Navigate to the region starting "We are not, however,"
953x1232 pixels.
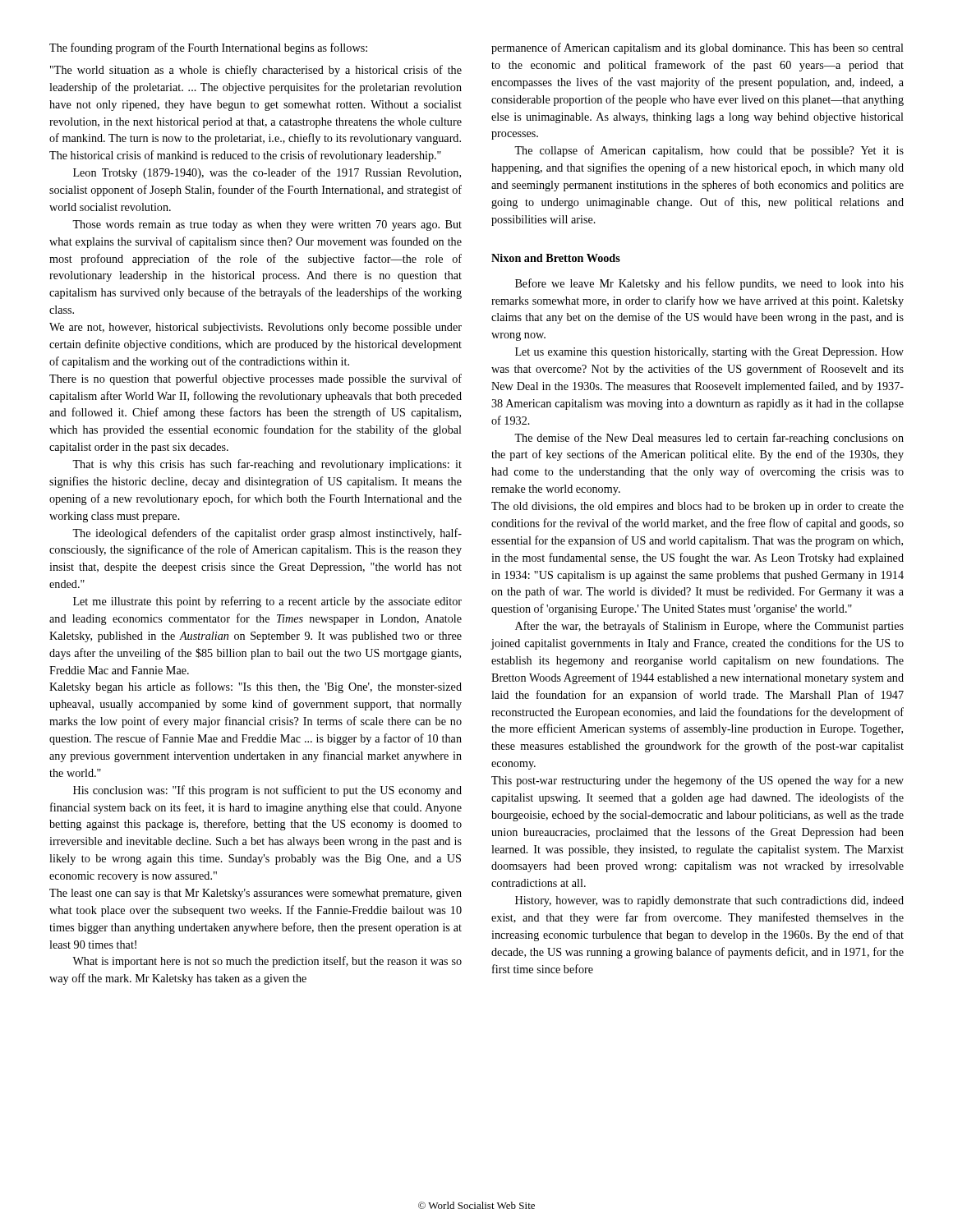coord(255,344)
